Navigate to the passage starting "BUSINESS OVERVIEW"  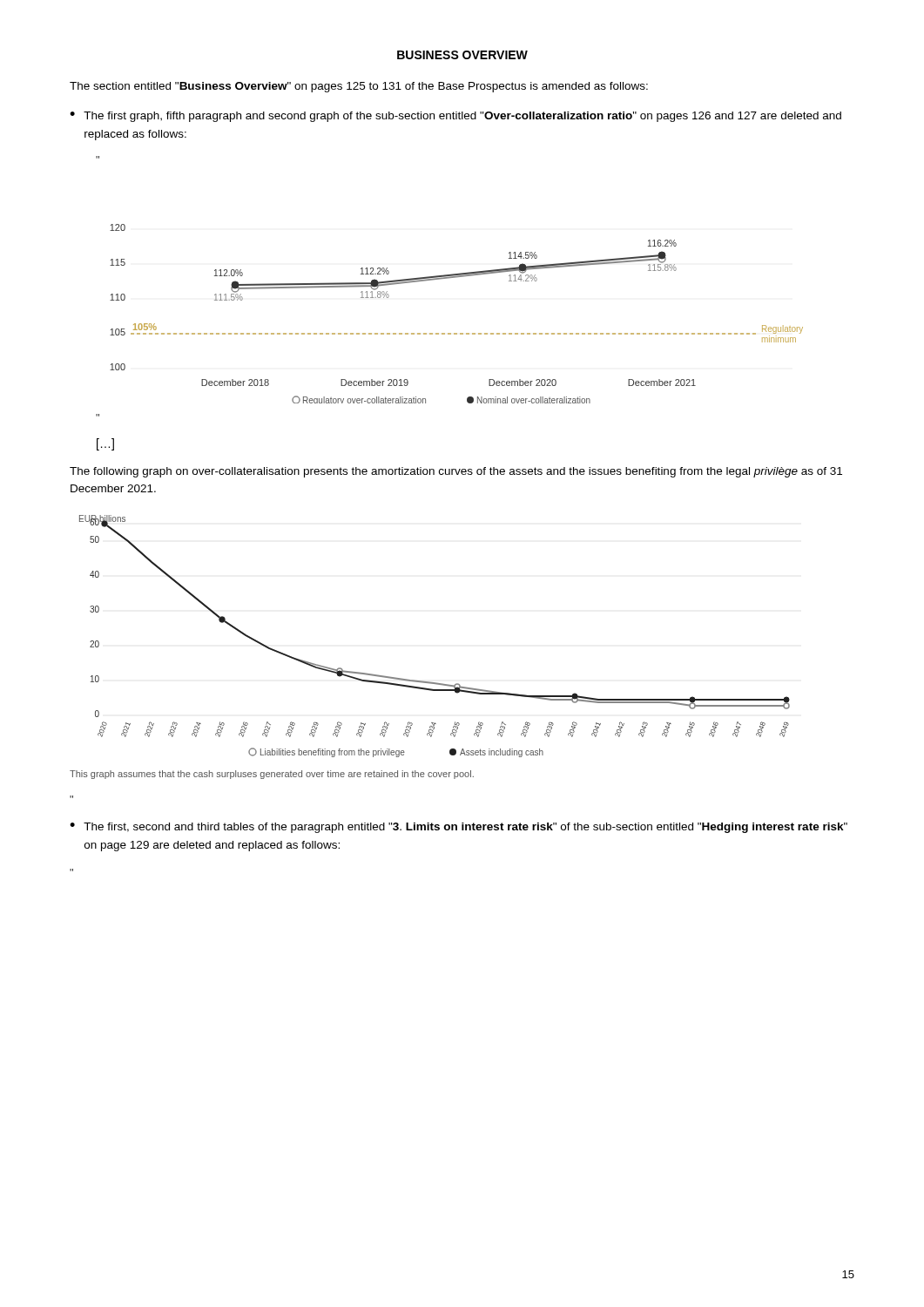[462, 55]
